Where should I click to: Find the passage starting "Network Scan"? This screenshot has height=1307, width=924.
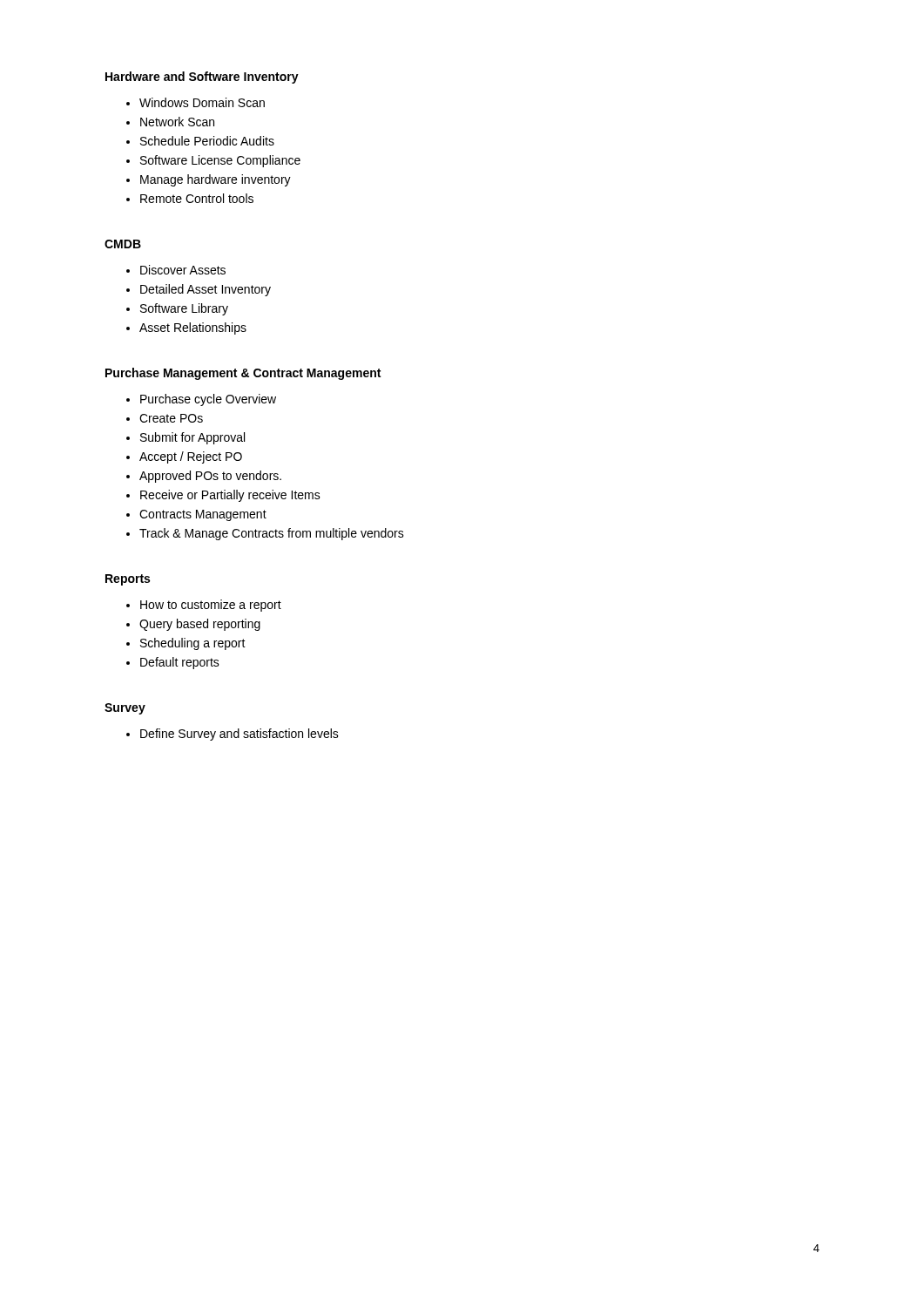pos(177,122)
